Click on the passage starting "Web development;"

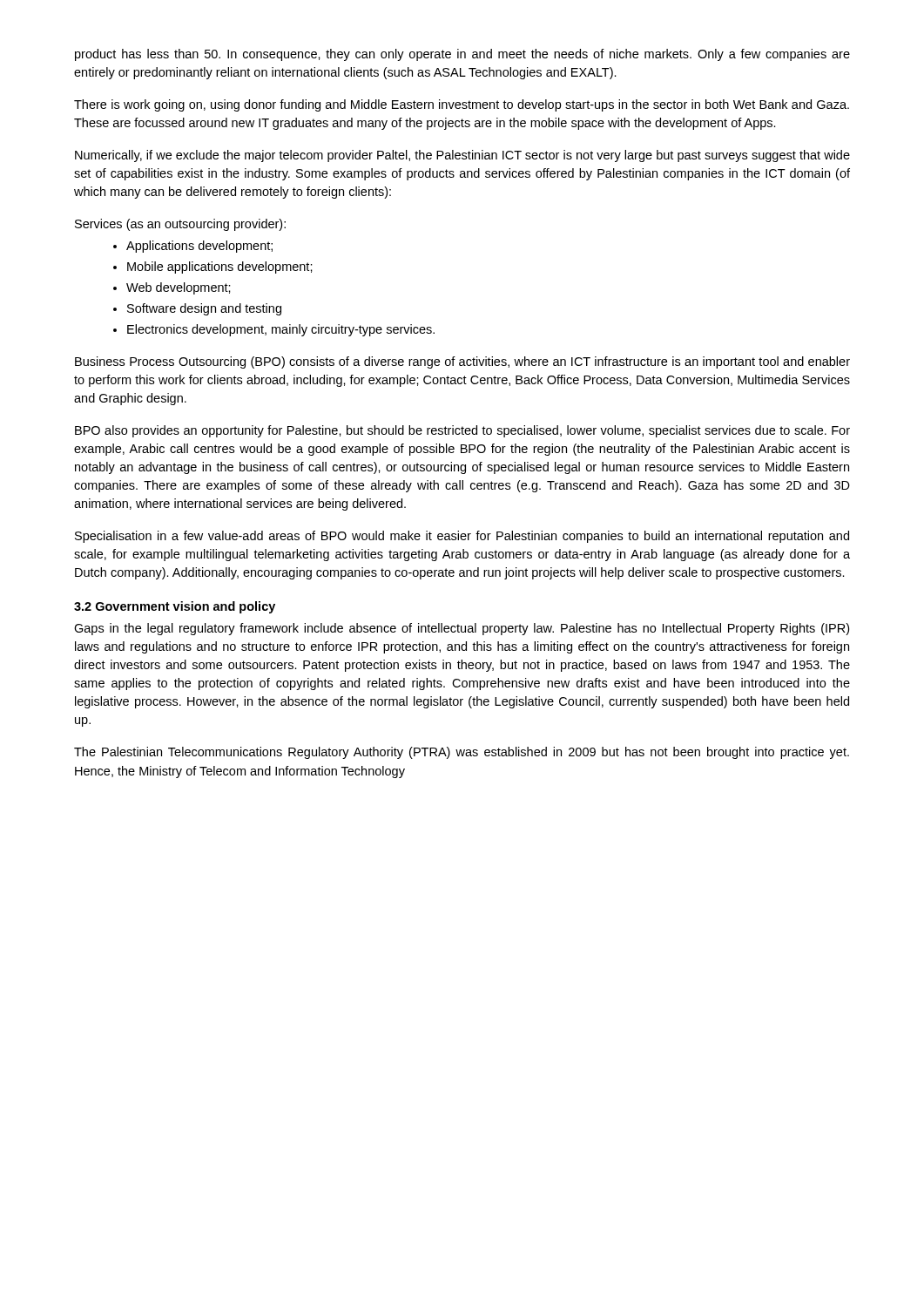point(179,288)
